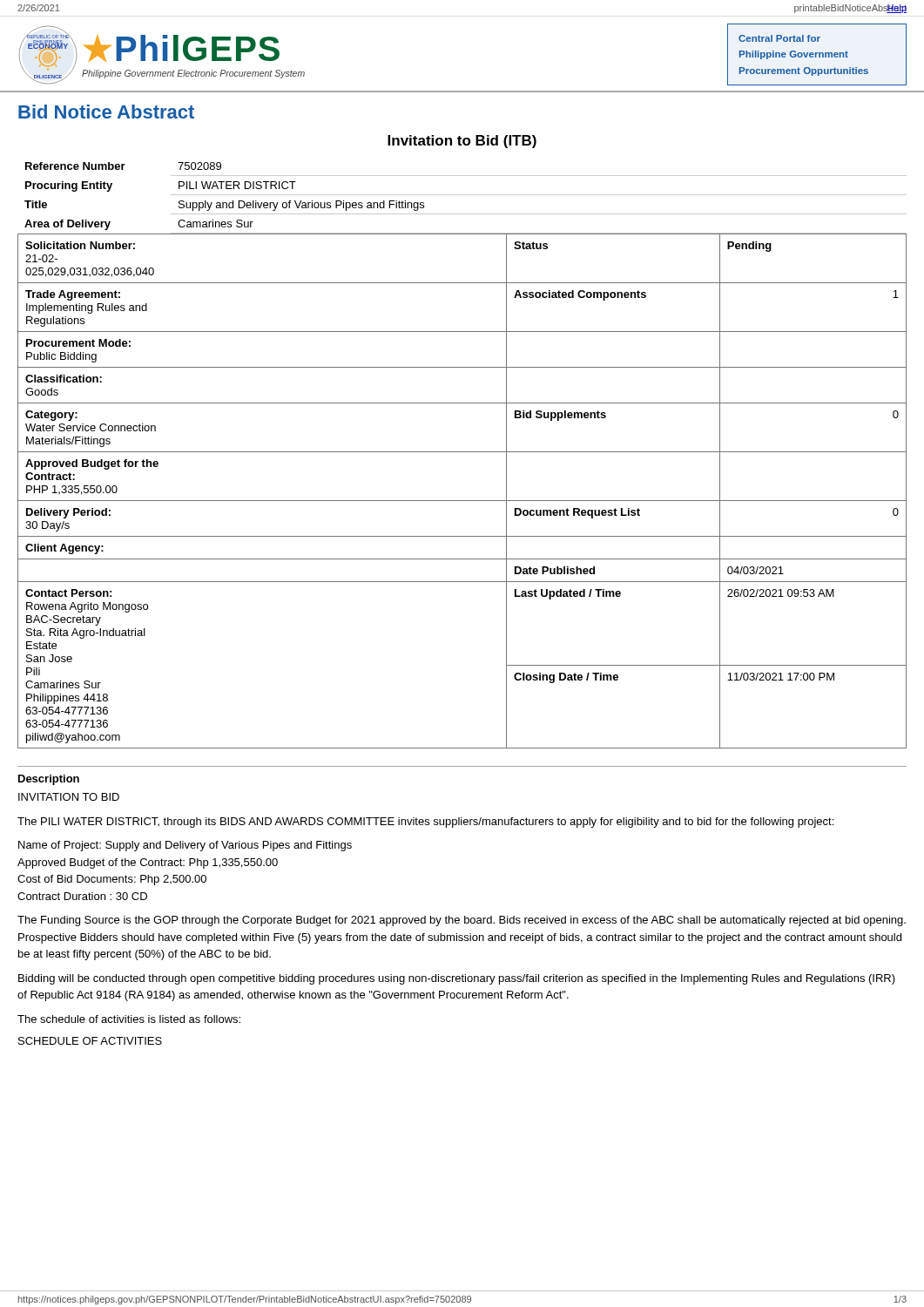
Task: Select the text block with the text "Name of Project: Supply and Delivery of Various"
Action: tap(185, 870)
